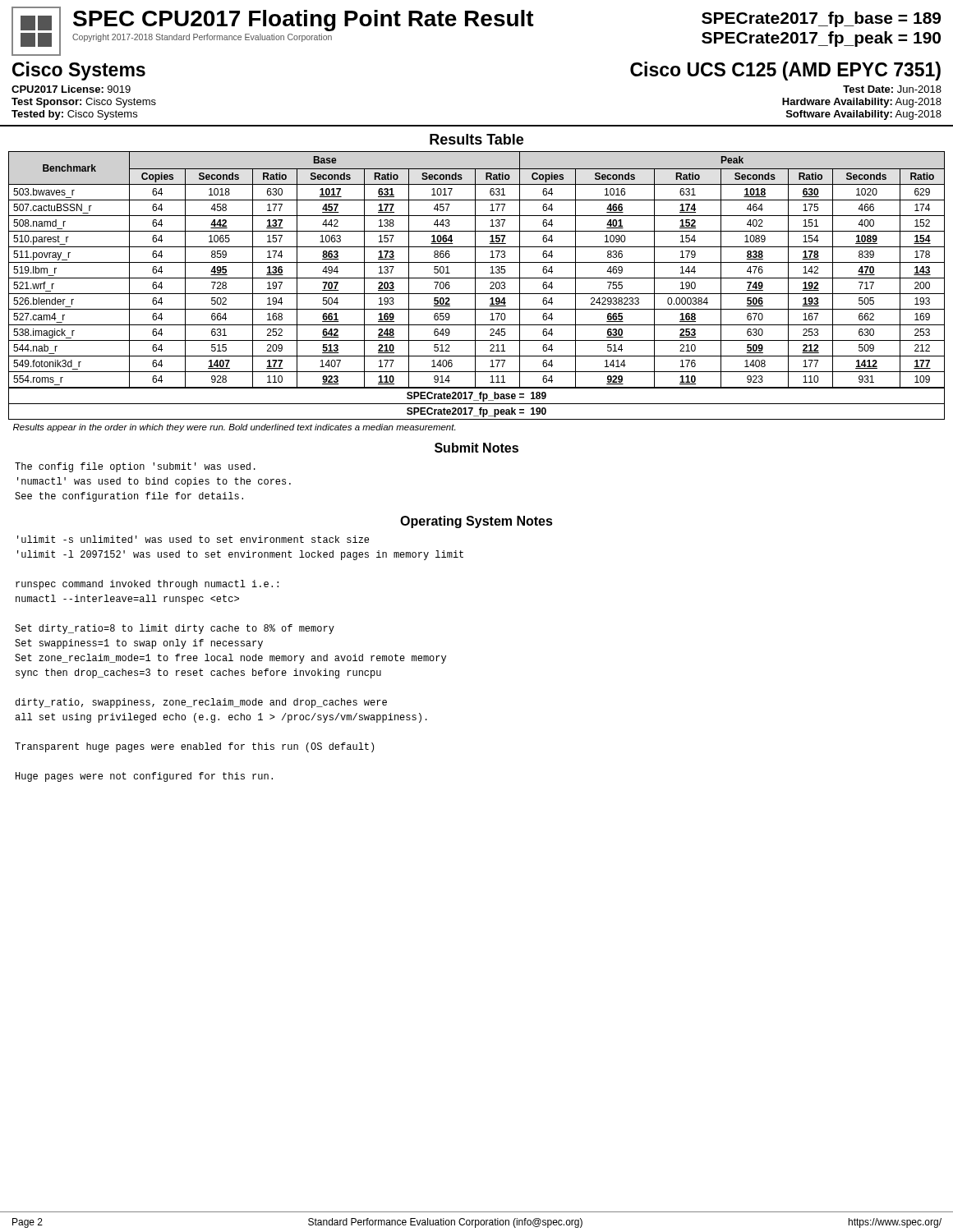Locate the text block starting "Tested by: Cisco Systems"
Viewport: 953px width, 1232px height.
click(x=75, y=114)
